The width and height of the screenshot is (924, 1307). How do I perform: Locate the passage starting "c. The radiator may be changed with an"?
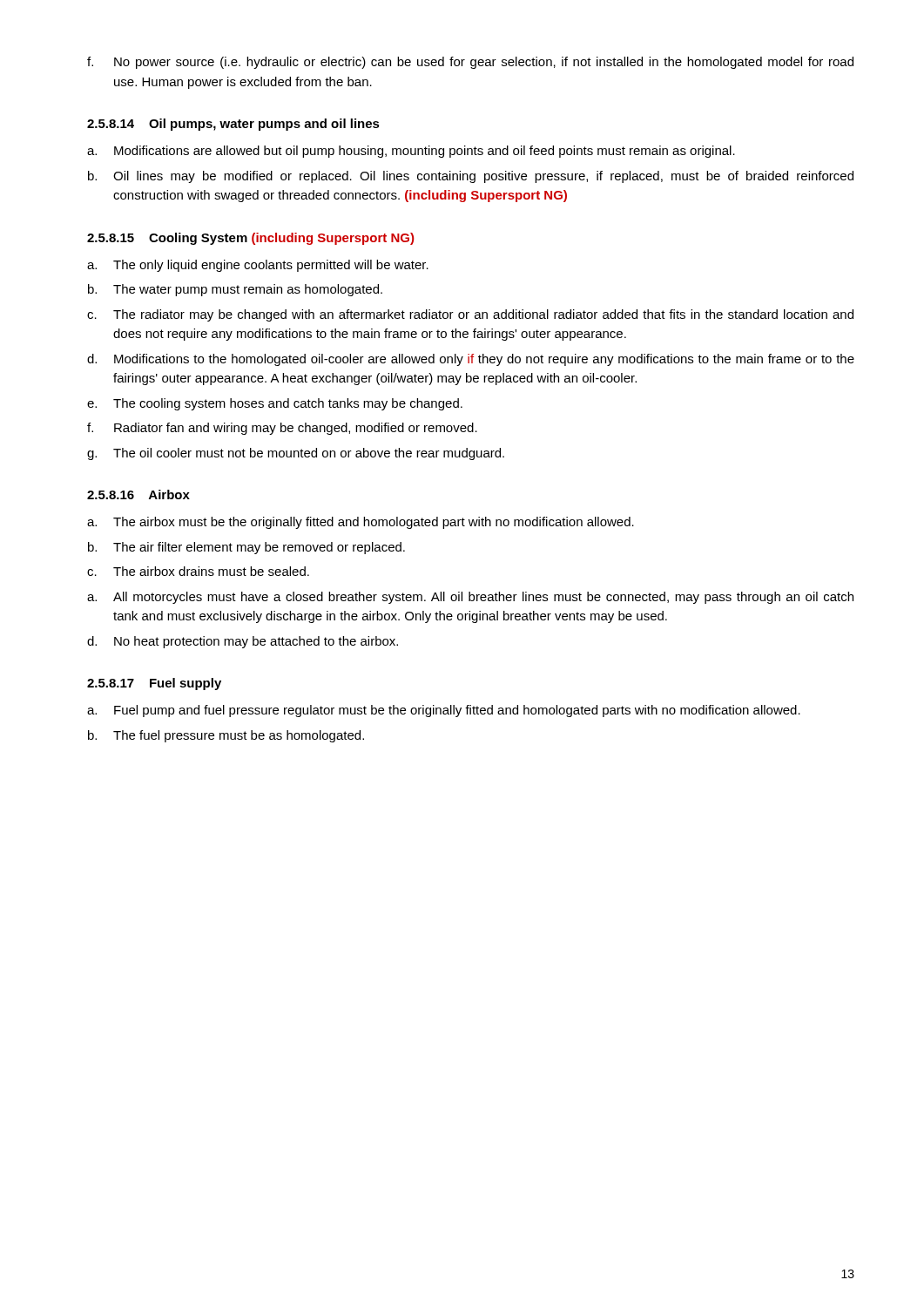click(x=471, y=324)
